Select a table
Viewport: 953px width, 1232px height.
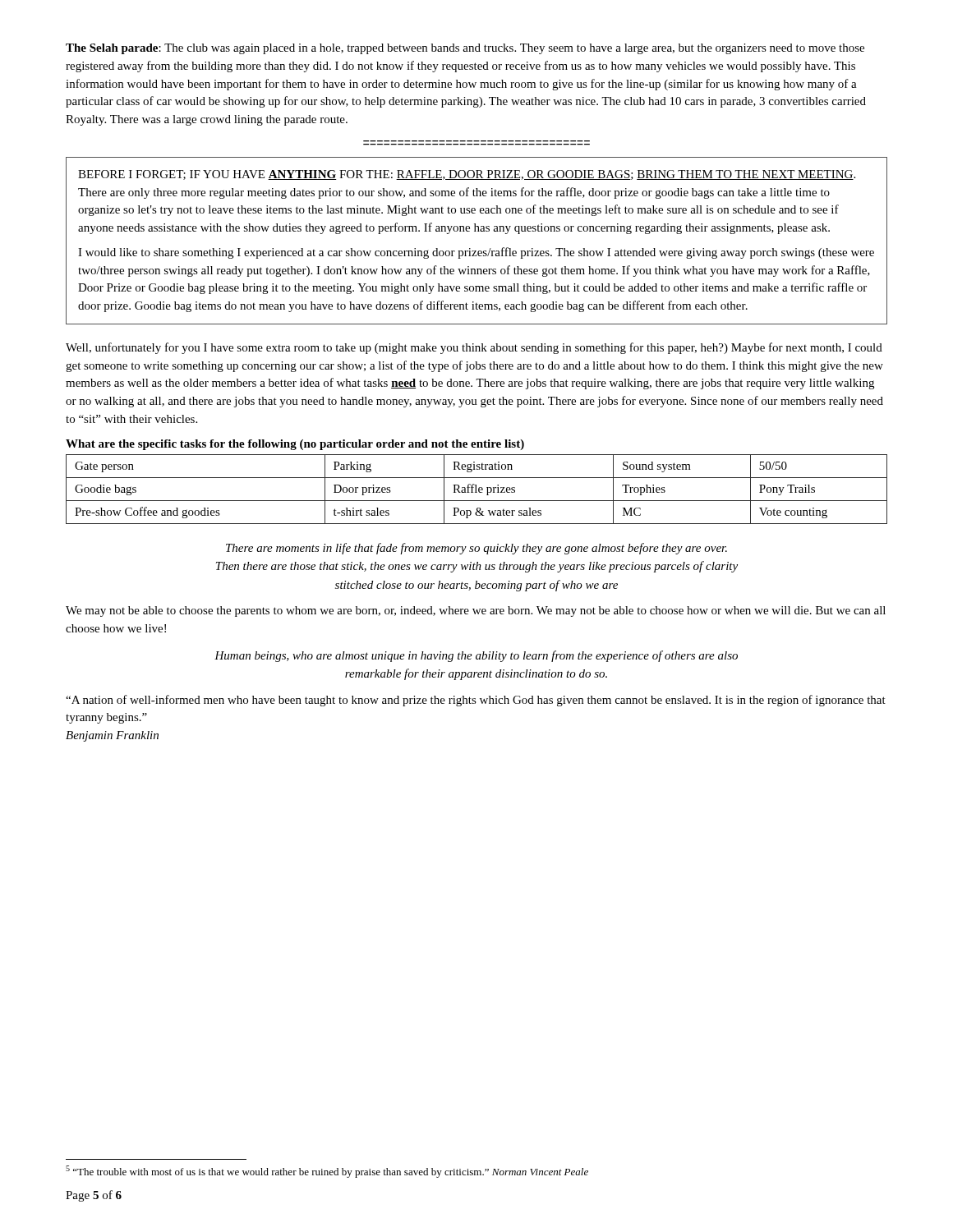coord(476,489)
